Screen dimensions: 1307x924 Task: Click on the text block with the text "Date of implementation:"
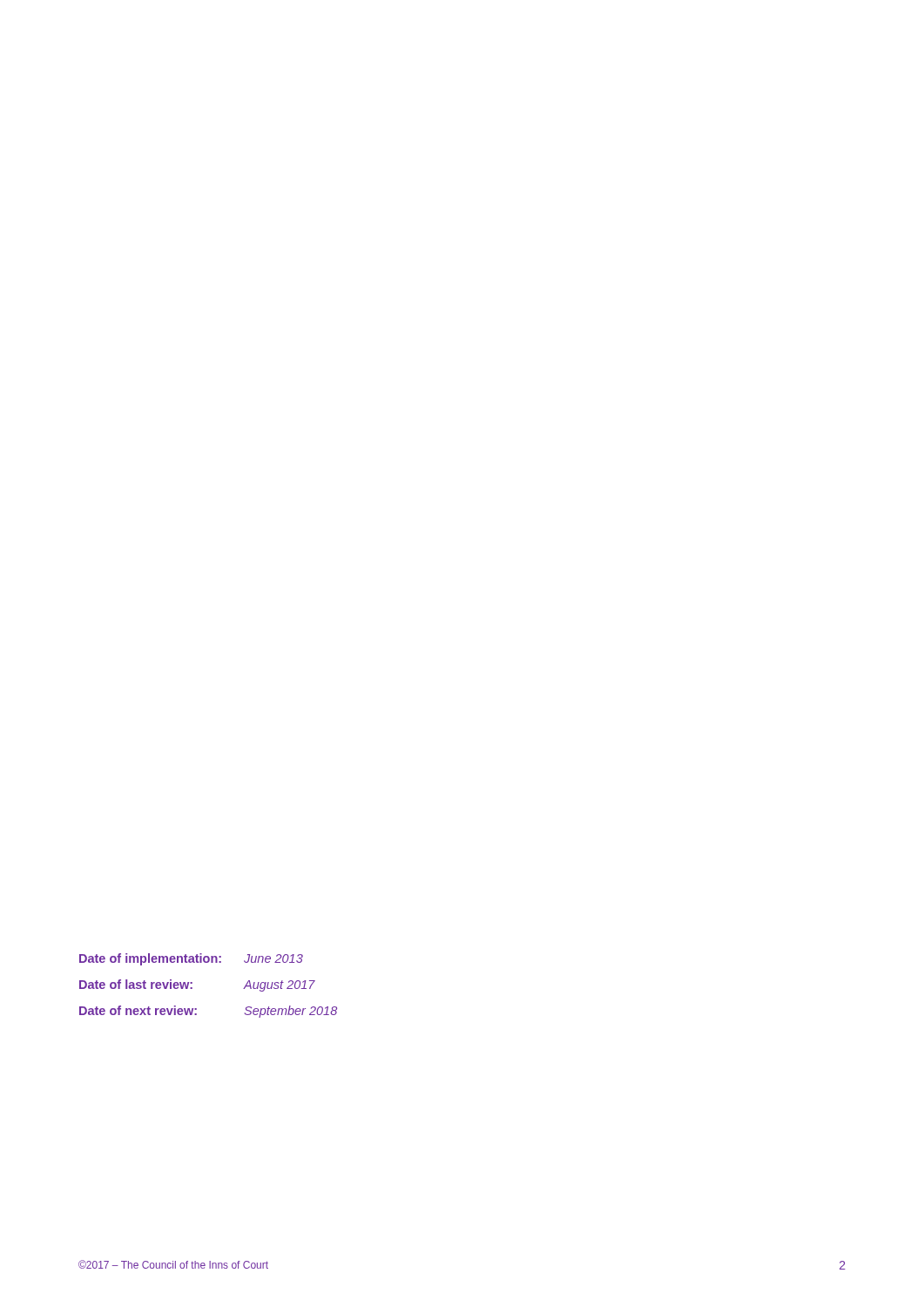pos(235,985)
